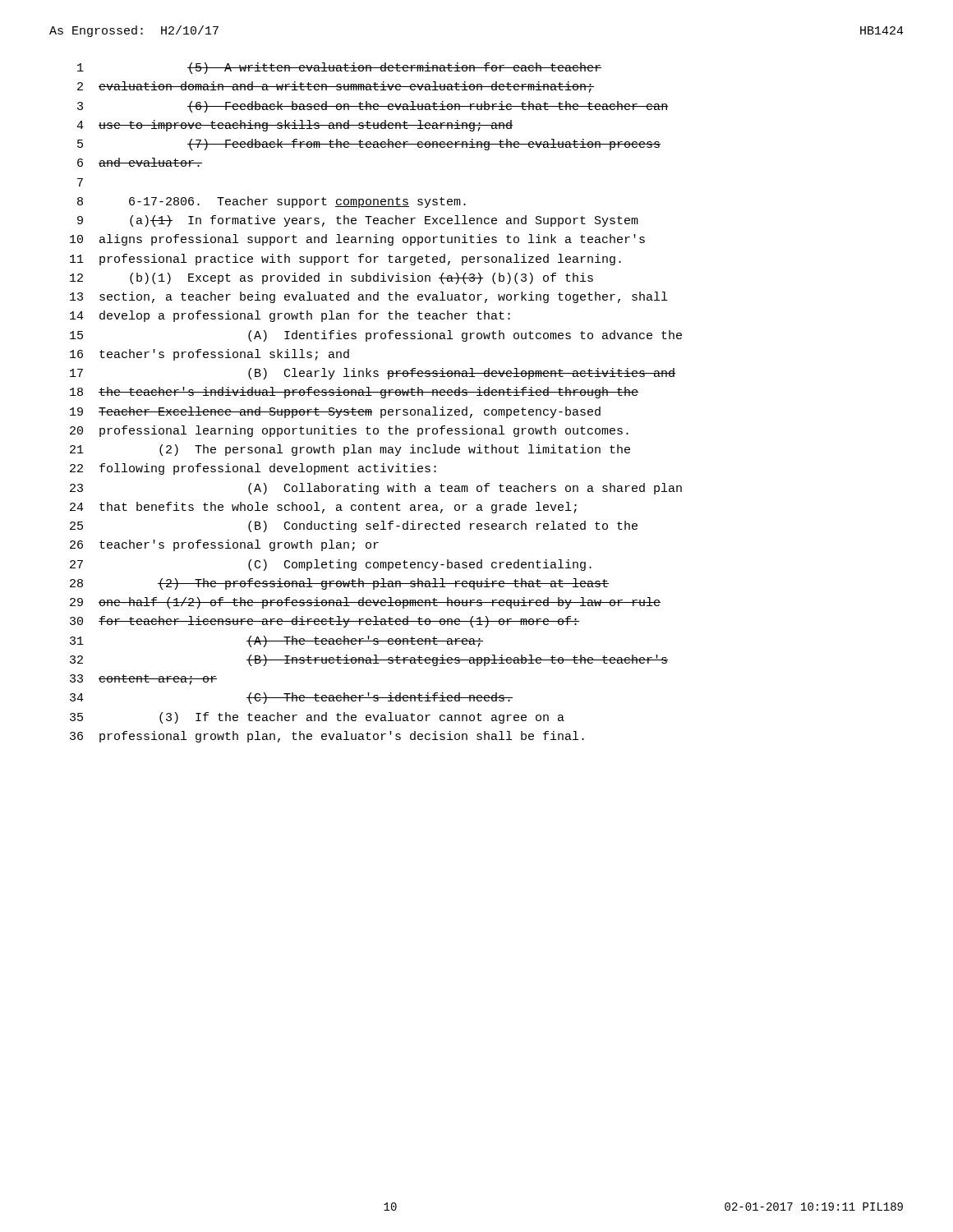The height and width of the screenshot is (1232, 953).
Task: Select the list item that says "17 (B) Clearly links professional development"
Action: 476,374
